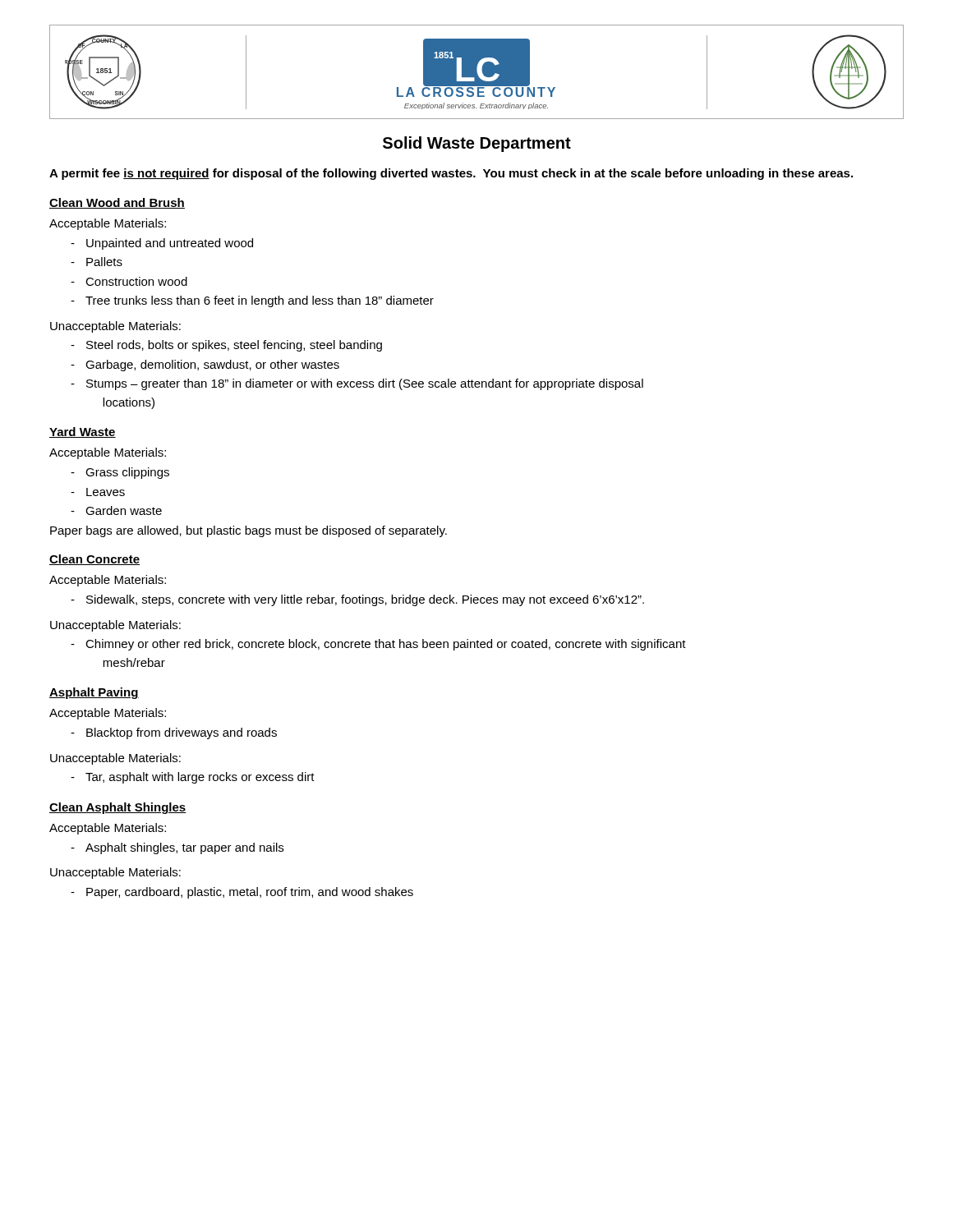Click on the section header that says "Clean Concrete"
This screenshot has width=953, height=1232.
pyautogui.click(x=94, y=559)
